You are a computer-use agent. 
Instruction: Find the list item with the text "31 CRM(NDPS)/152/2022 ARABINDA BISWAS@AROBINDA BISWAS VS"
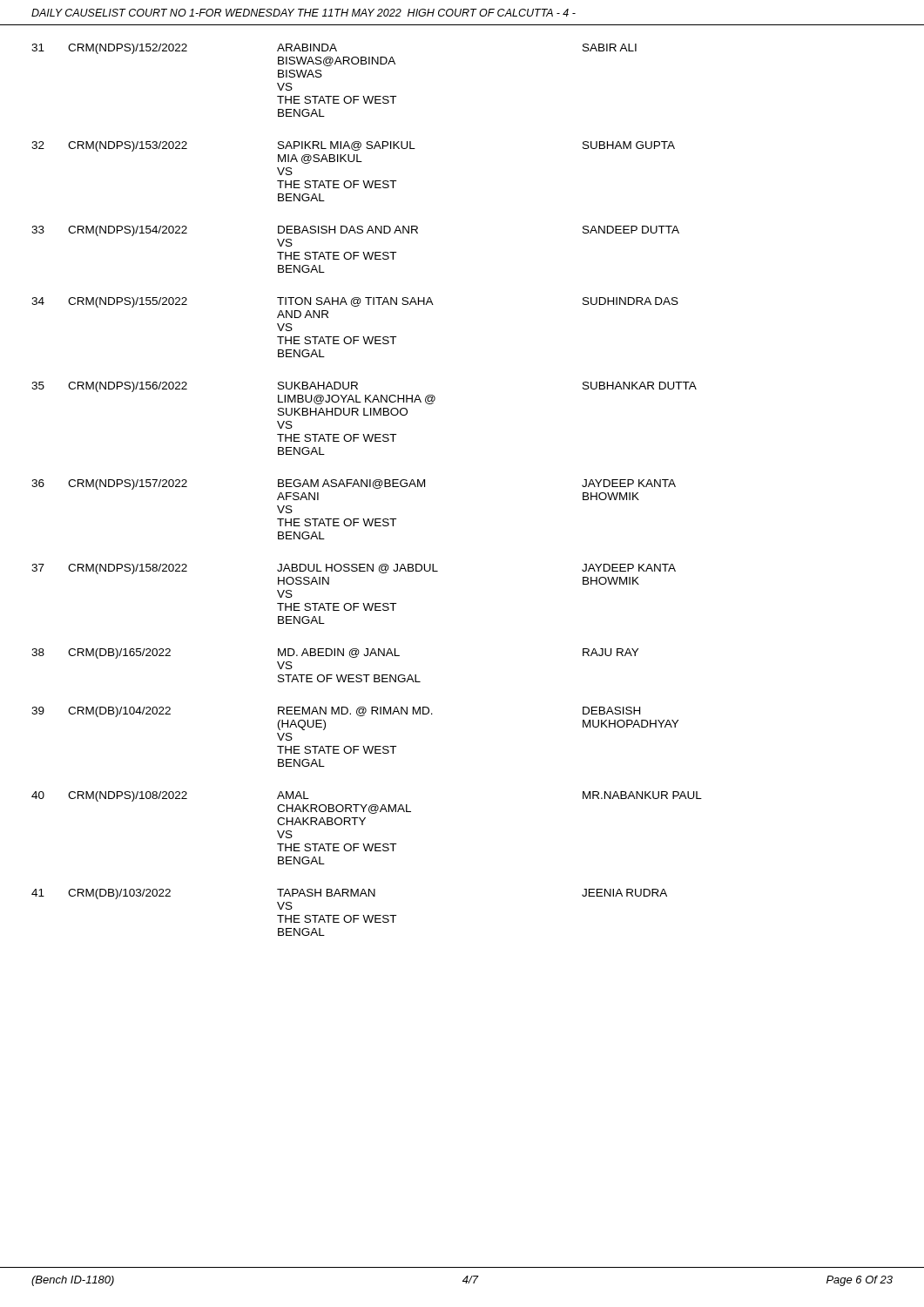(334, 49)
